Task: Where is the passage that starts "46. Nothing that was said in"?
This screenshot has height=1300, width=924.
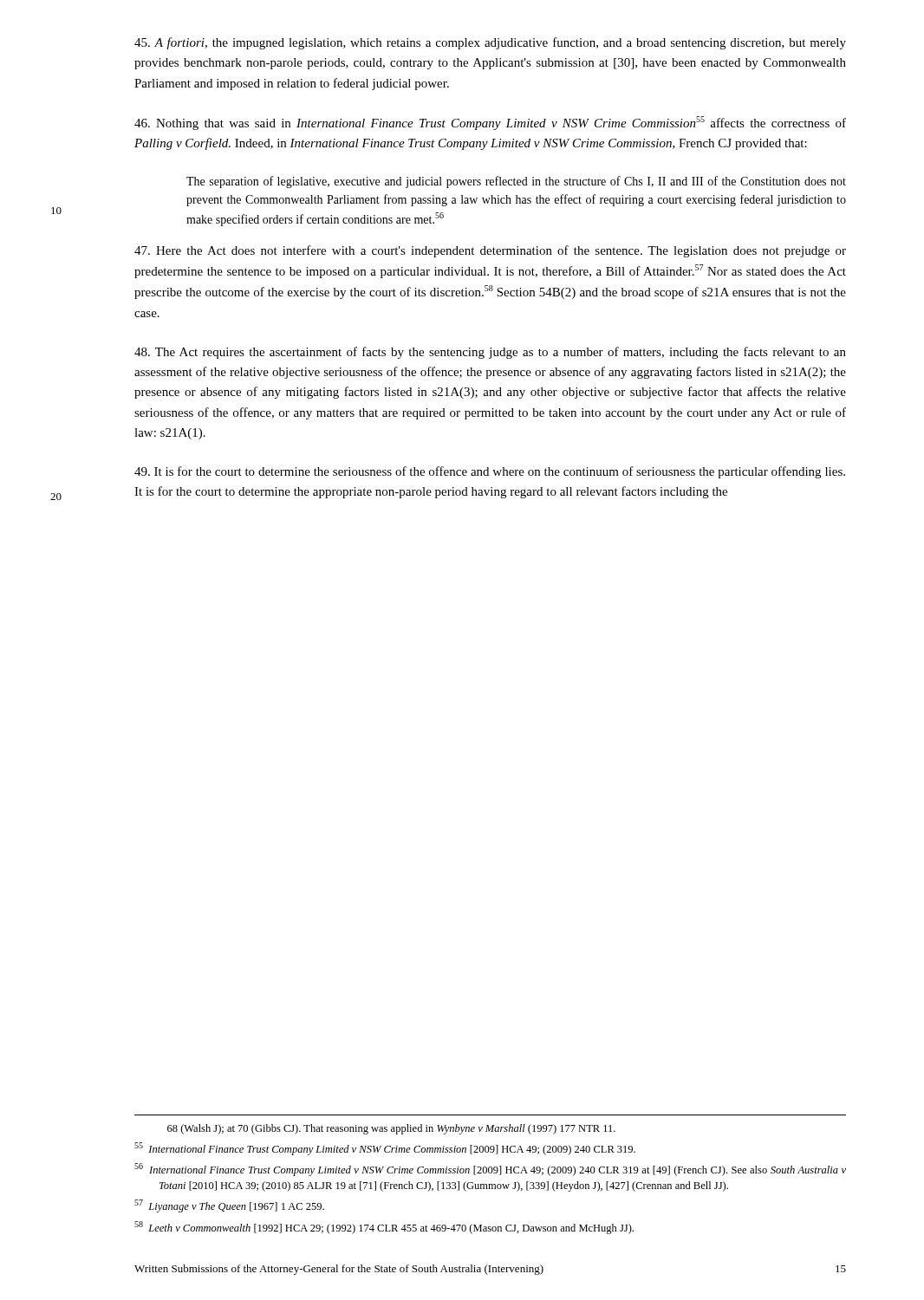Action: [x=490, y=132]
